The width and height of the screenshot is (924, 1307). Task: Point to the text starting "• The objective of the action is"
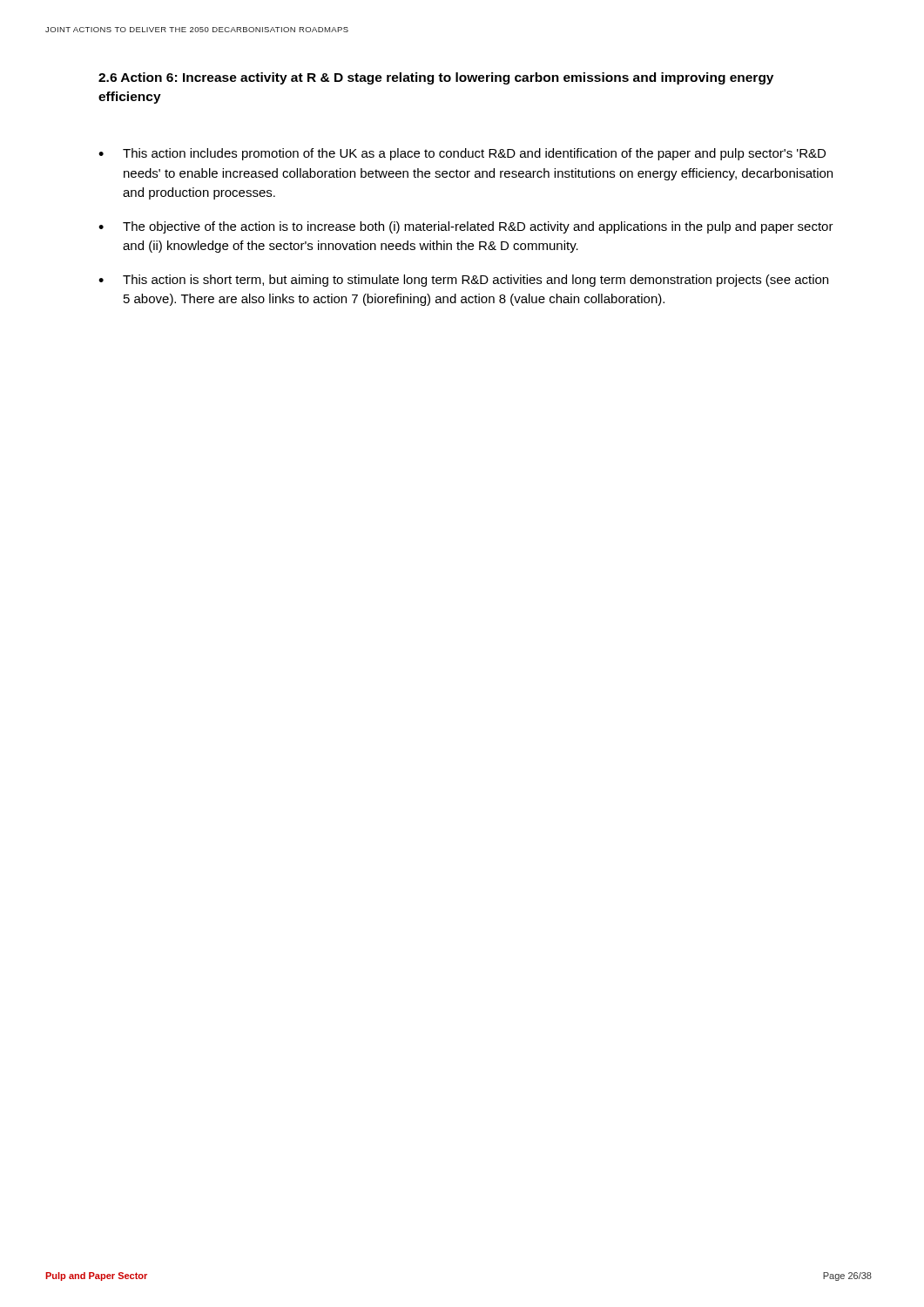(x=468, y=236)
